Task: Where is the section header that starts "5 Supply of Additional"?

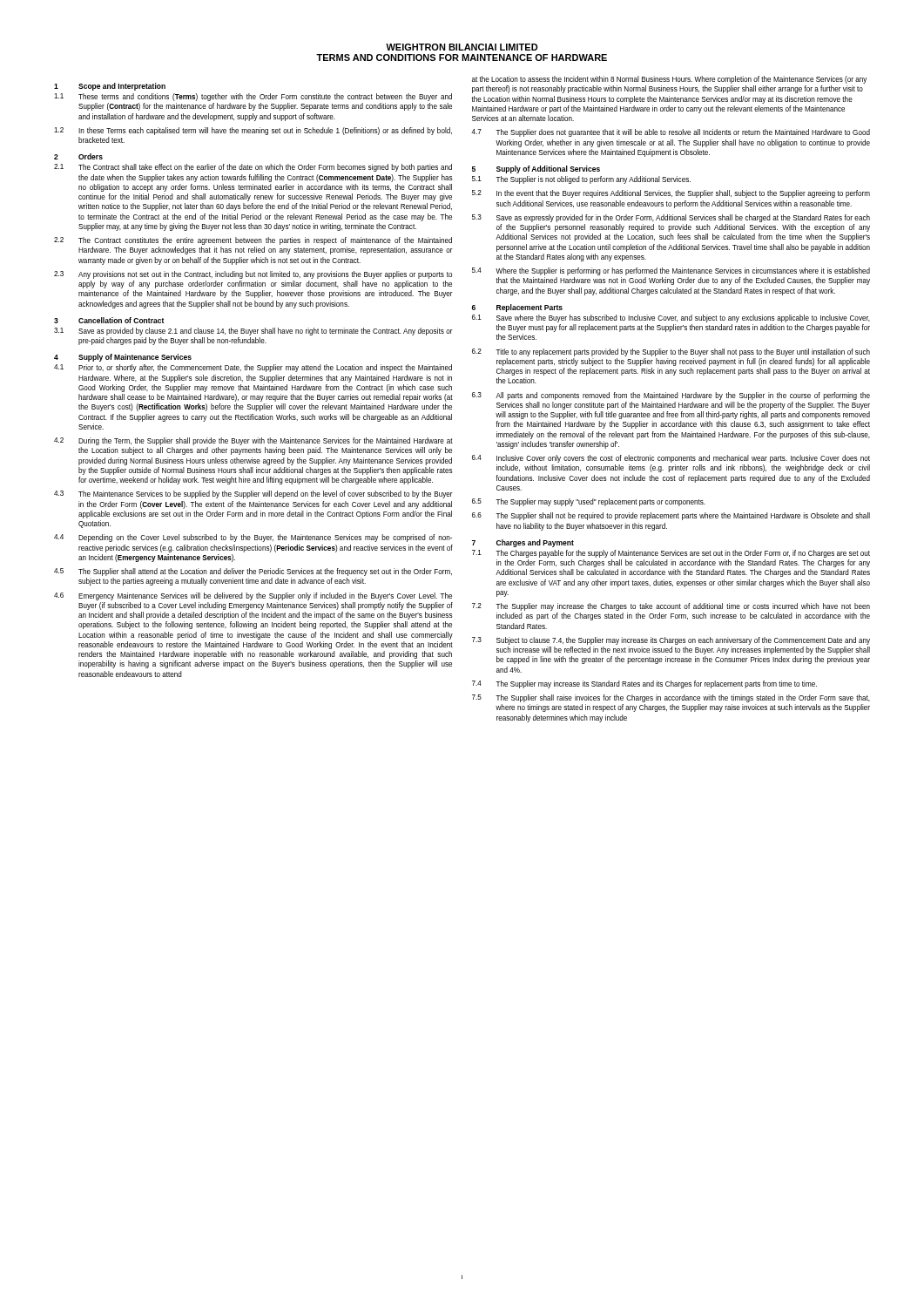Action: (x=536, y=169)
